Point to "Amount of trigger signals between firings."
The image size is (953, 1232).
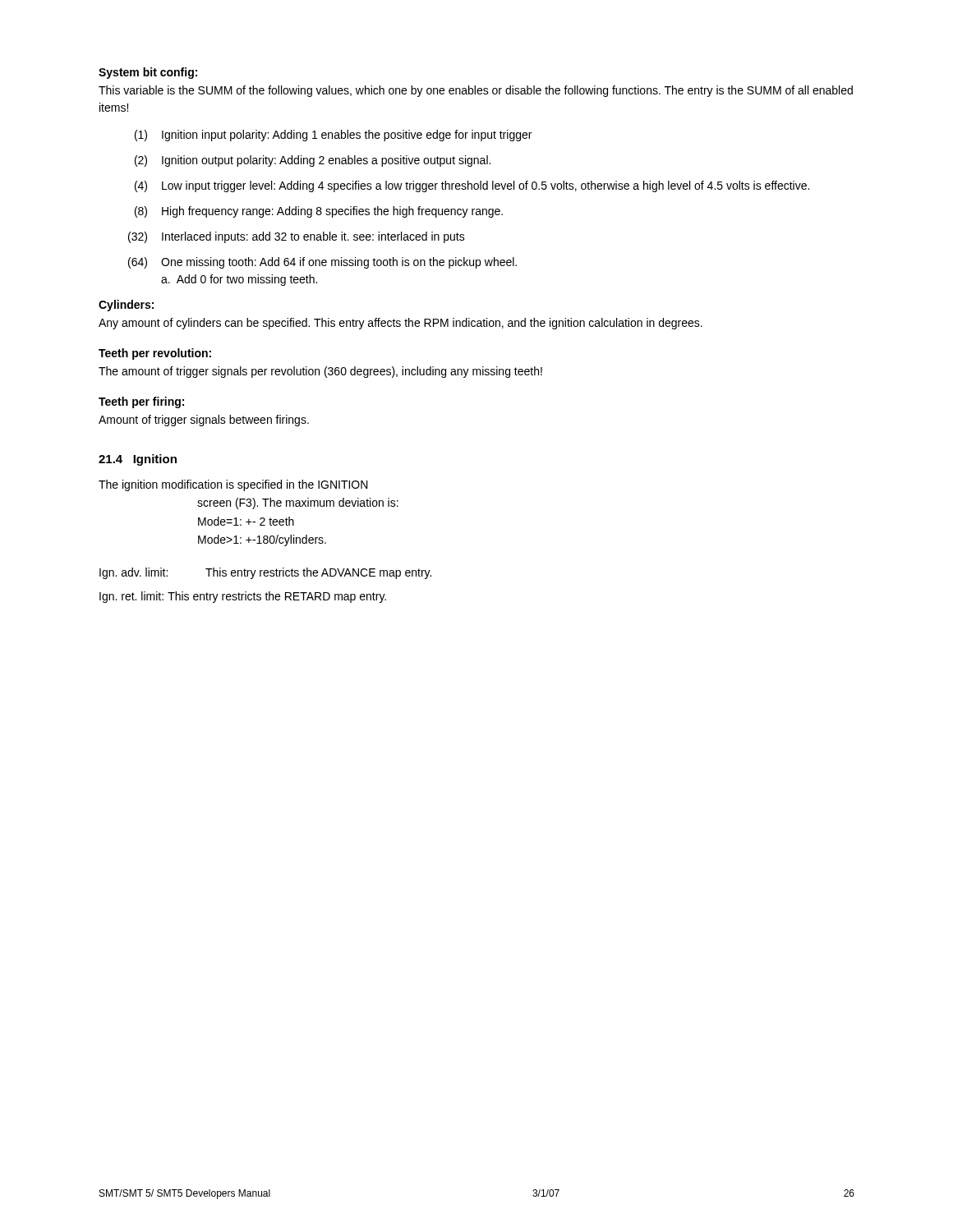pyautogui.click(x=204, y=420)
